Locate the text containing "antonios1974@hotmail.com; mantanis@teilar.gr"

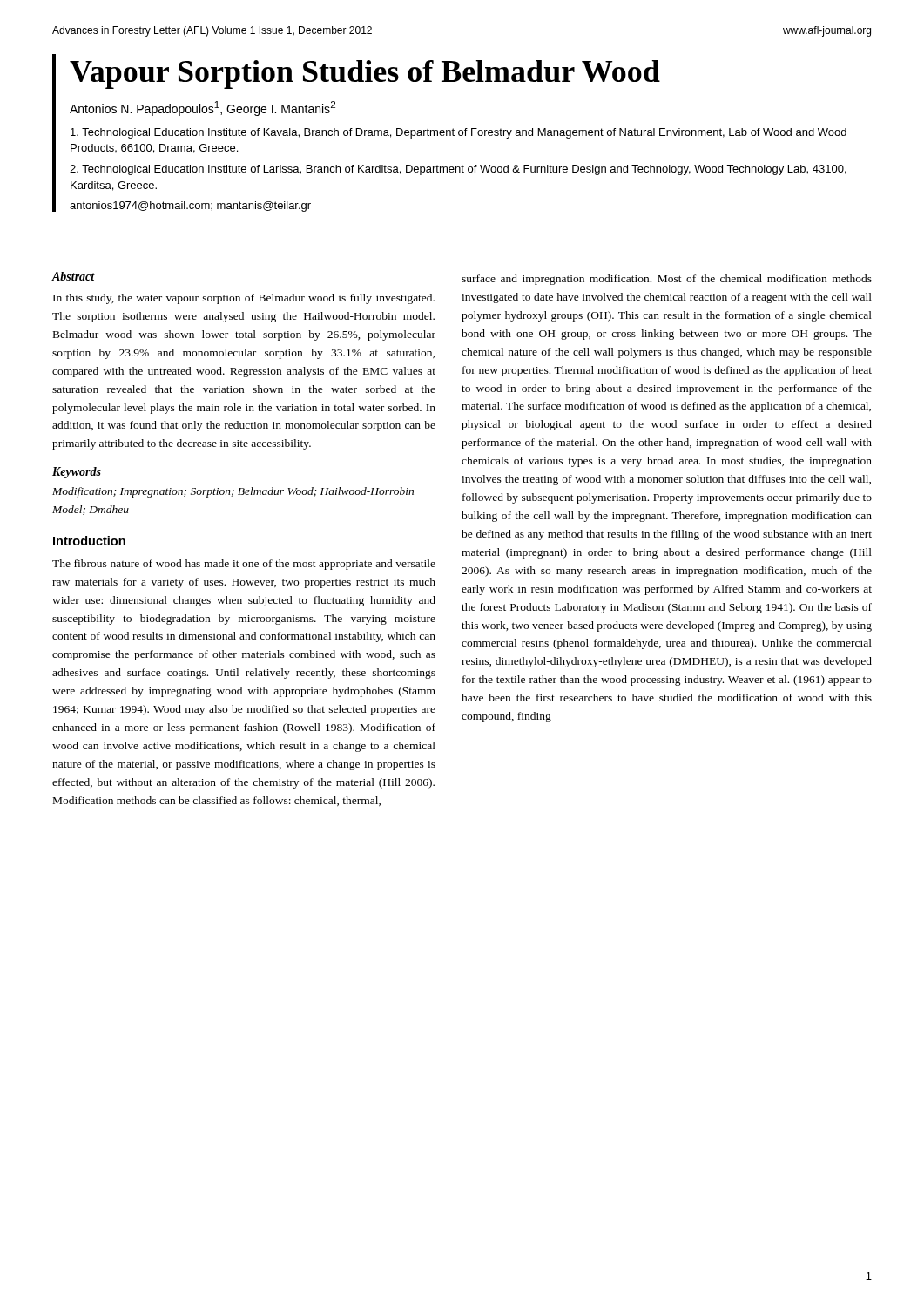click(x=190, y=205)
